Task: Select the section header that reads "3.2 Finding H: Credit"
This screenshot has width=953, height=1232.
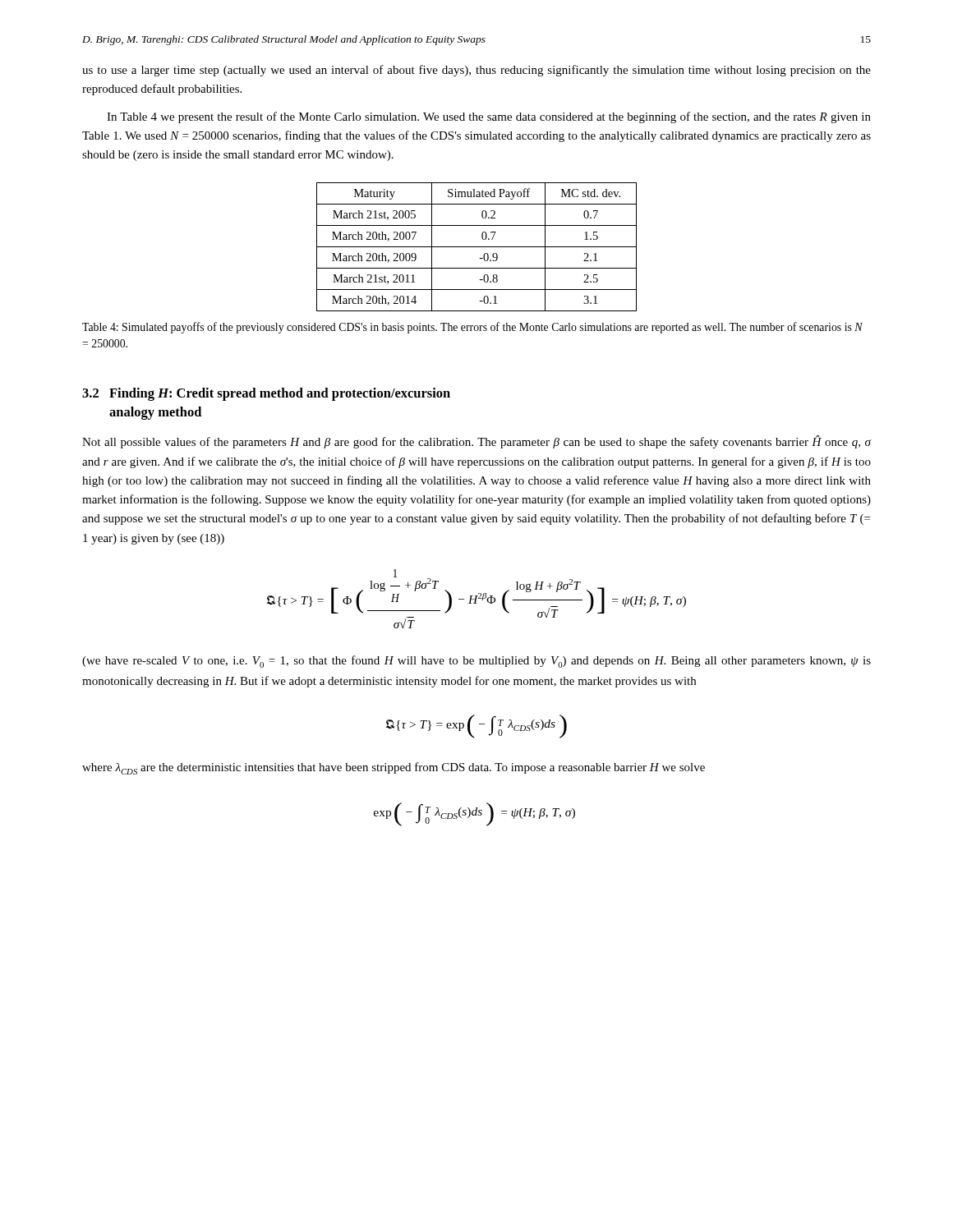Action: pyautogui.click(x=266, y=403)
